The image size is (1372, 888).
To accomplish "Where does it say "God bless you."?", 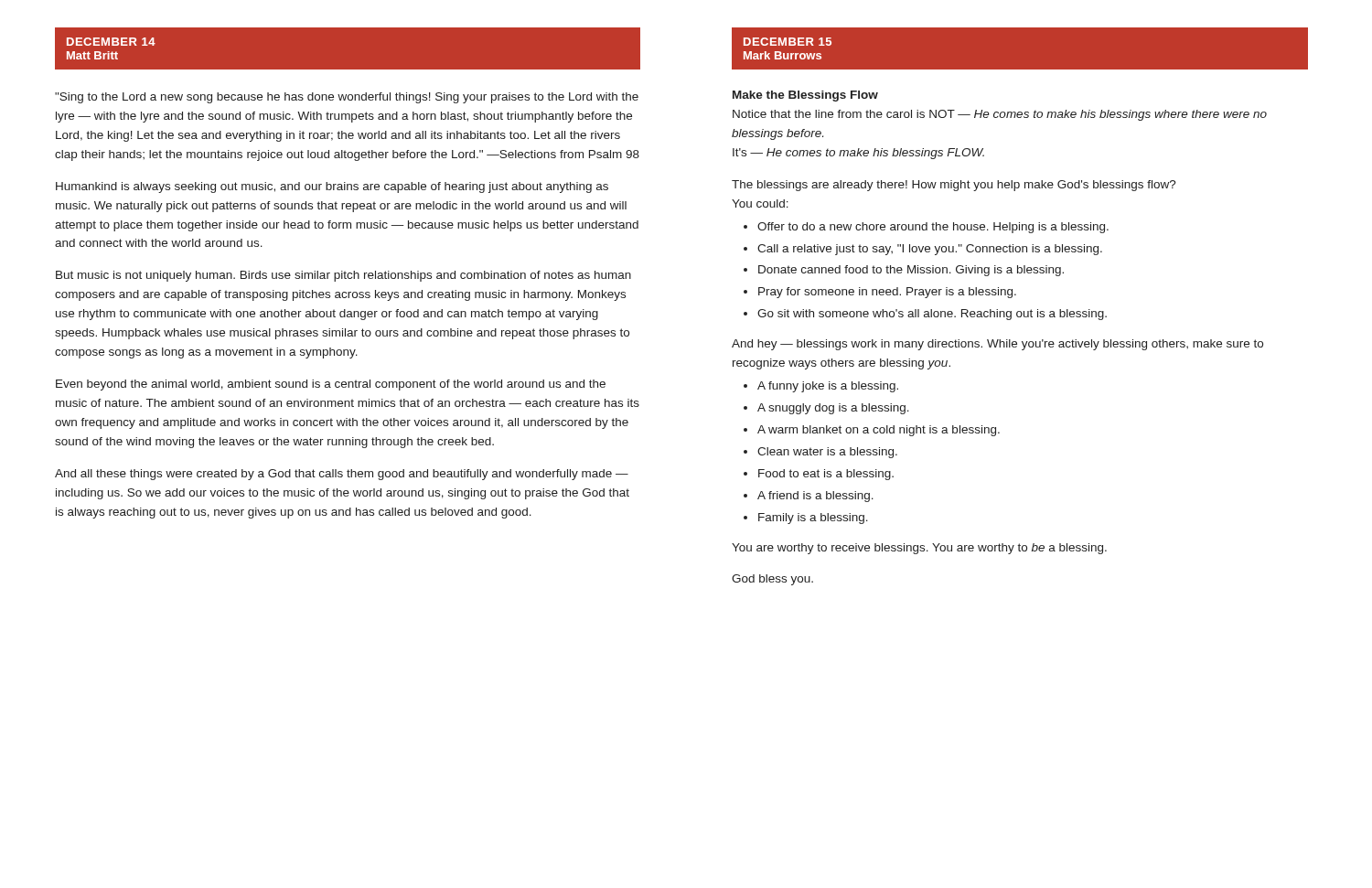I will (773, 579).
